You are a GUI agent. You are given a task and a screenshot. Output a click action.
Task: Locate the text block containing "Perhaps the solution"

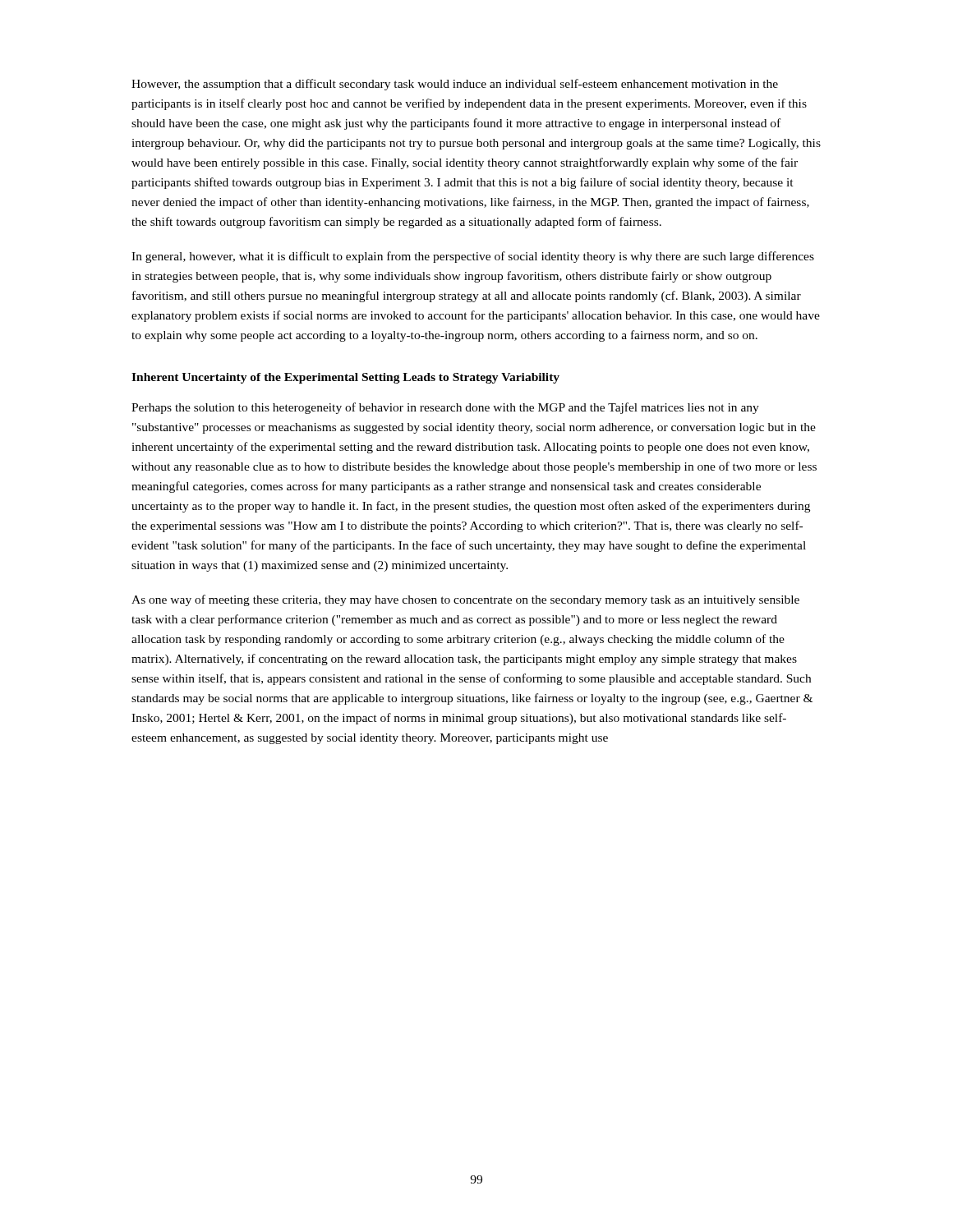[474, 486]
